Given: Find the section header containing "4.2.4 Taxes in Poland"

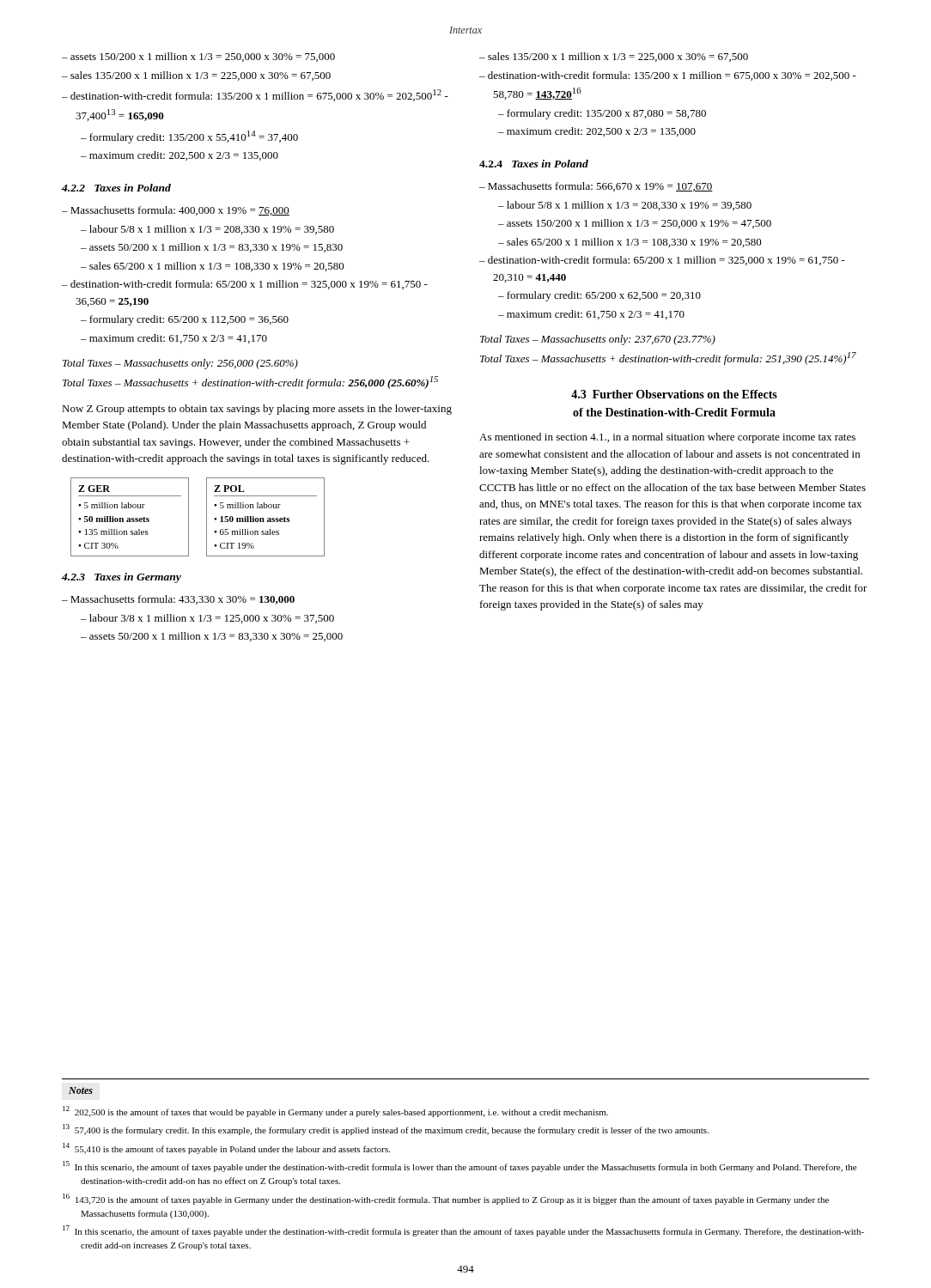Looking at the screenshot, I should coord(534,163).
